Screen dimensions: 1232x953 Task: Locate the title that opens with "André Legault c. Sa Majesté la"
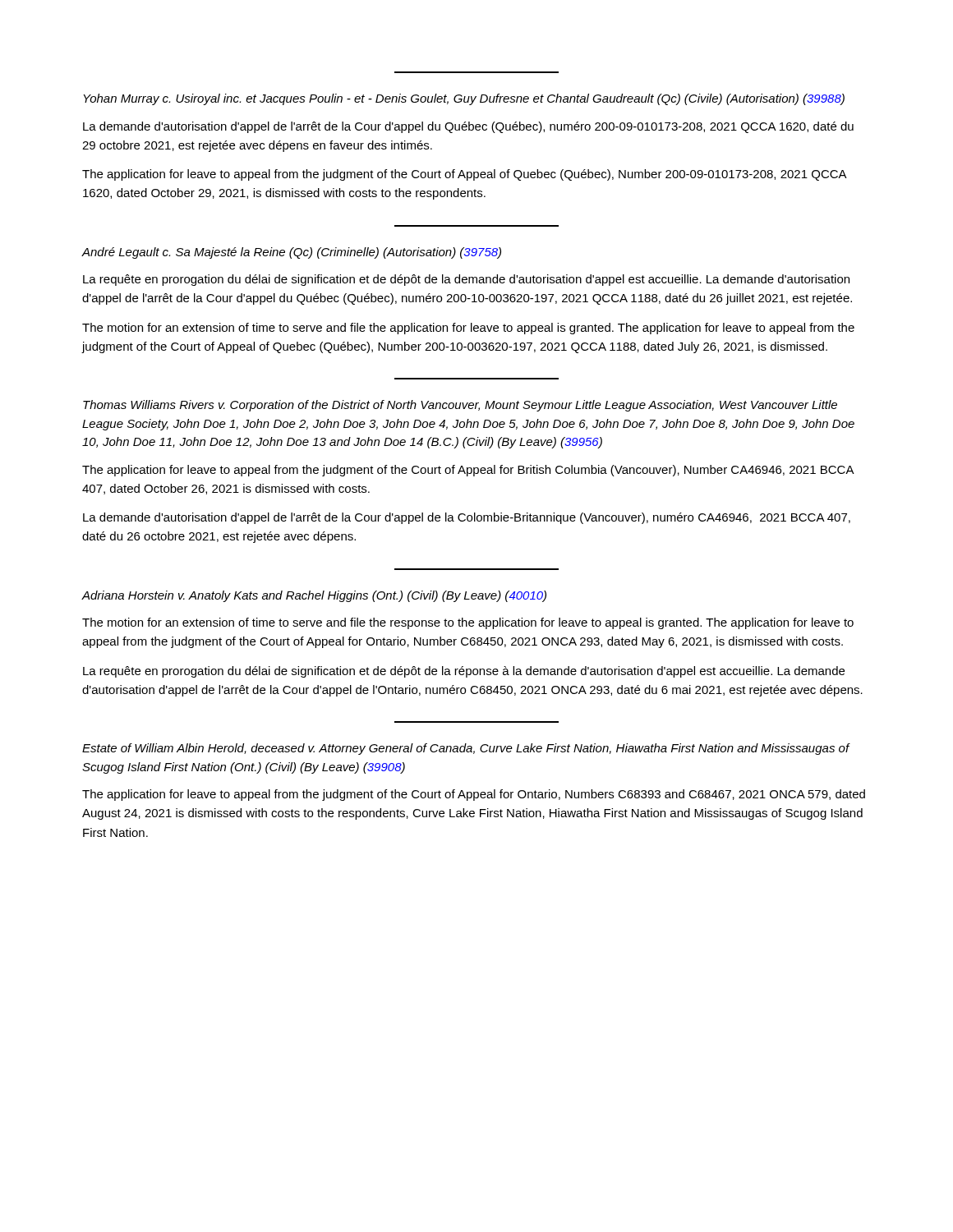(292, 251)
